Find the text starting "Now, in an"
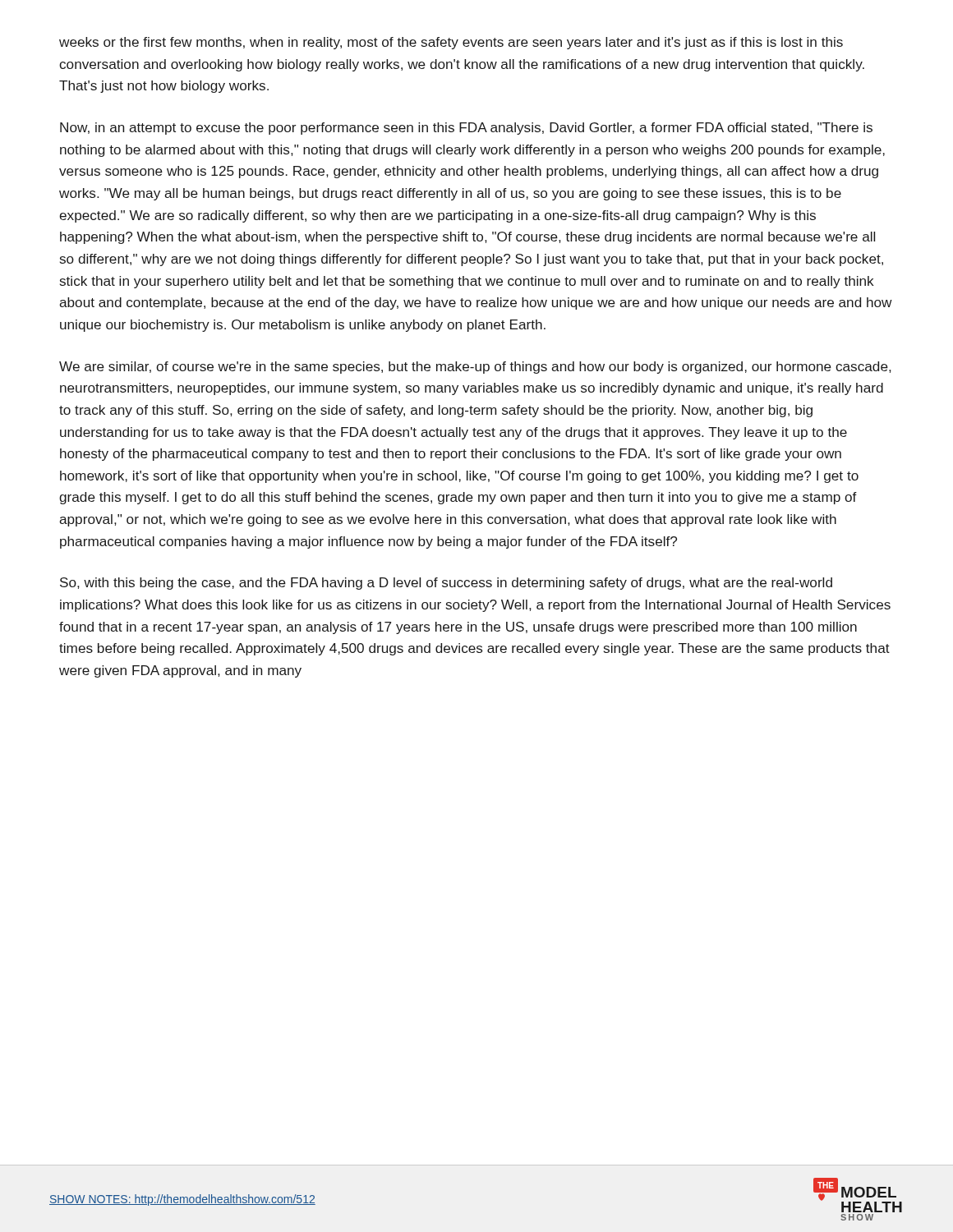 click(475, 226)
